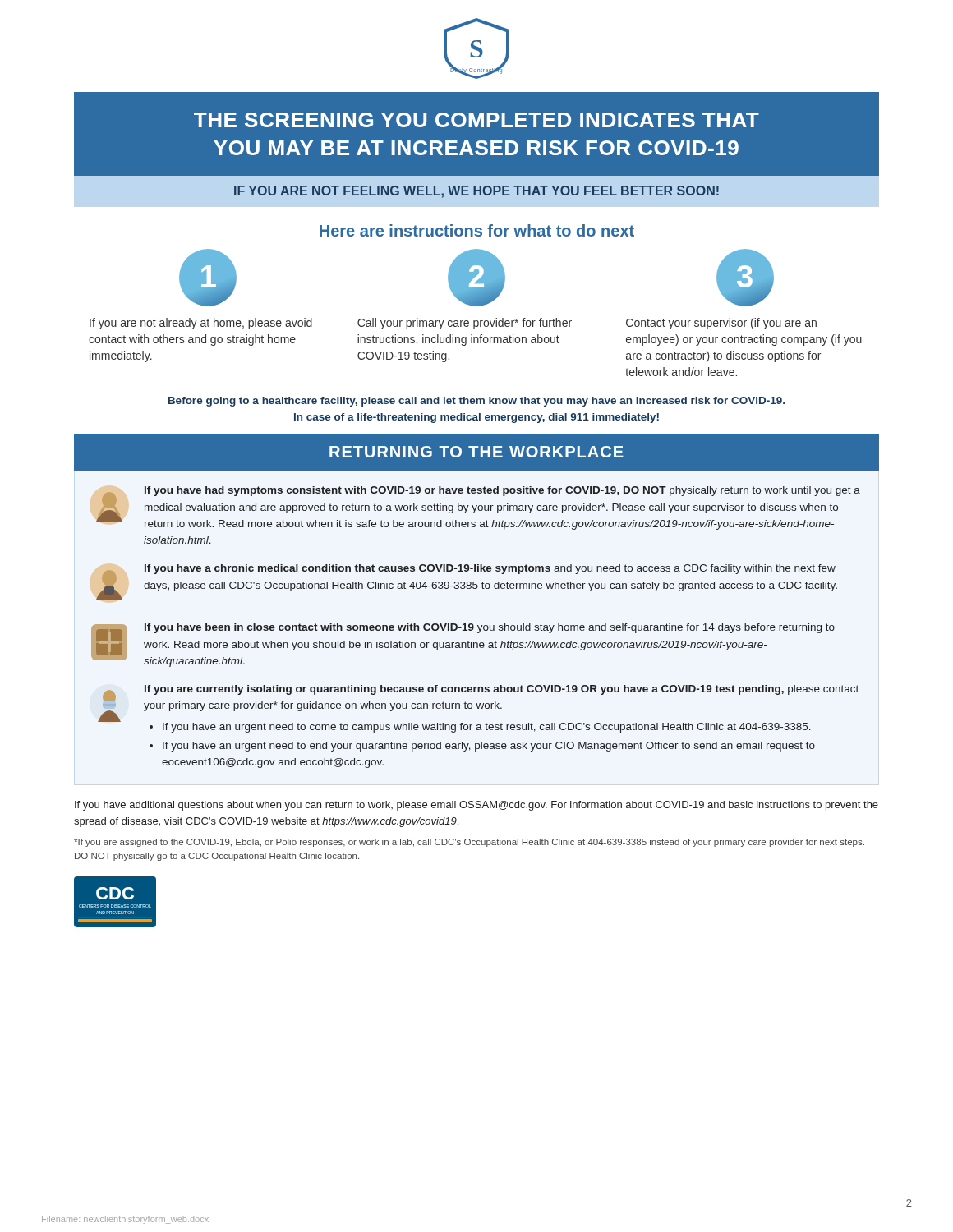Locate the text starting "If you have additional questions about"

pyautogui.click(x=476, y=813)
